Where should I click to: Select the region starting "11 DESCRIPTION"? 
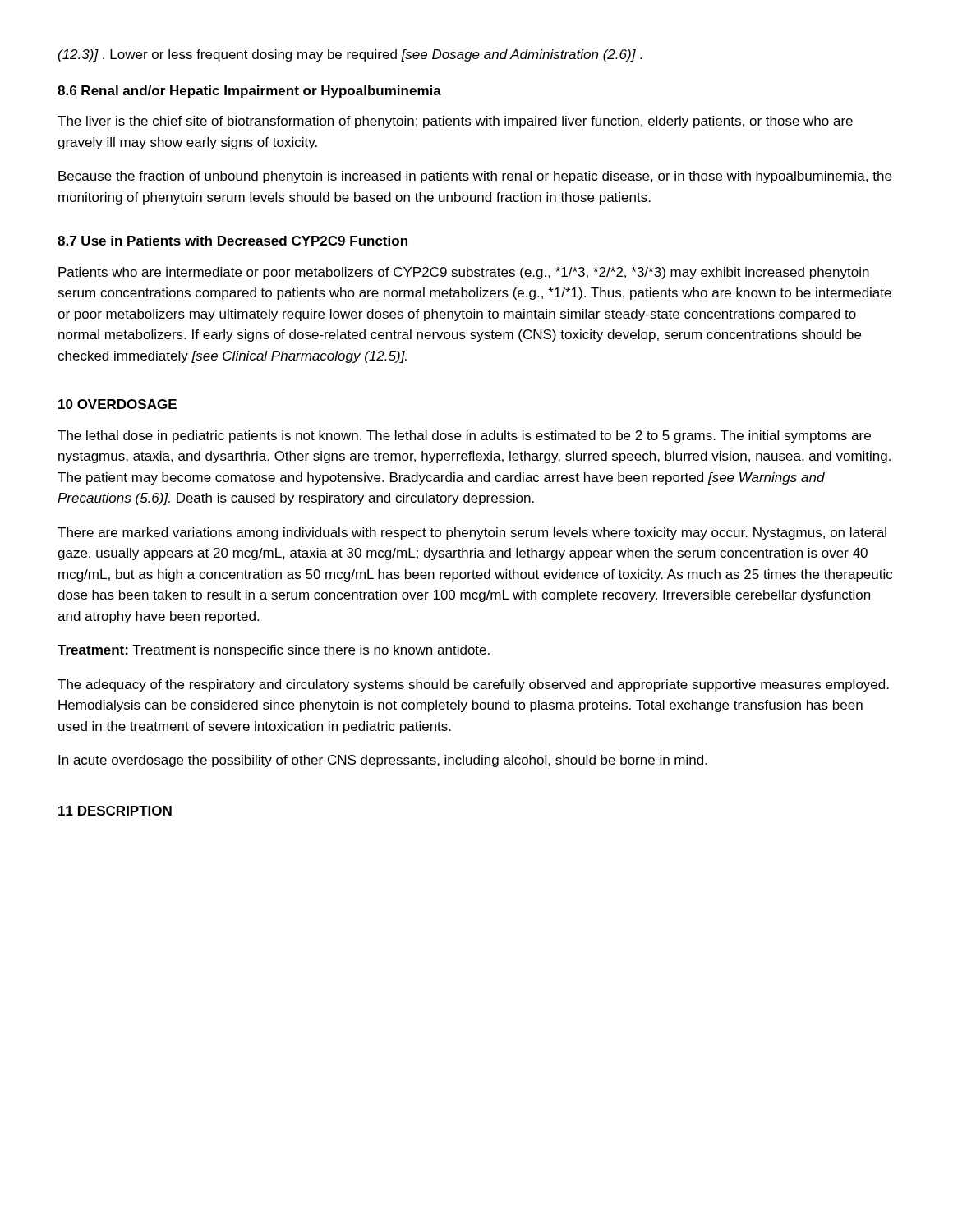115,811
